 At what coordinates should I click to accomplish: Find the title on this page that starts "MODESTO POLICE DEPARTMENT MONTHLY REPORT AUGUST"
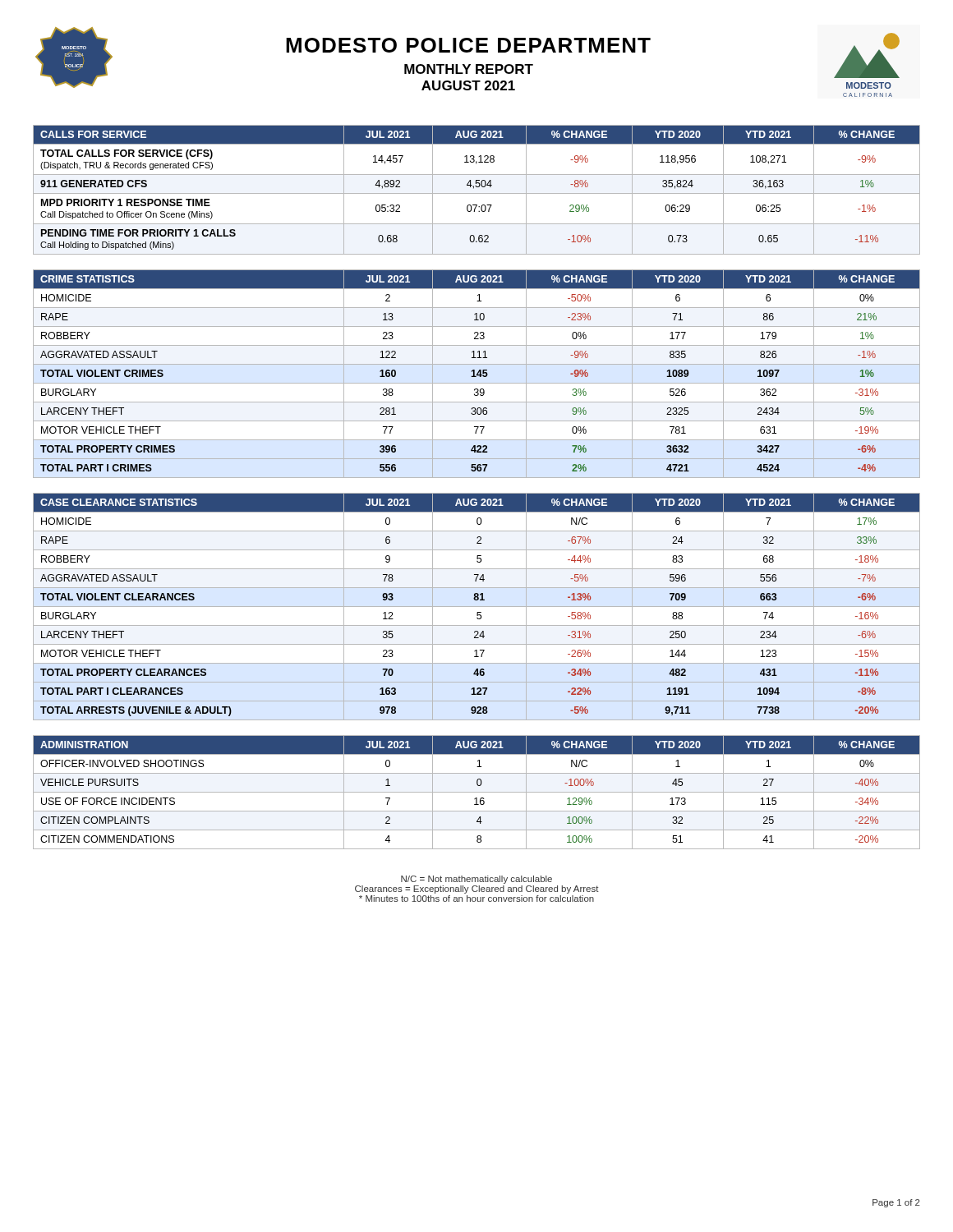(468, 63)
